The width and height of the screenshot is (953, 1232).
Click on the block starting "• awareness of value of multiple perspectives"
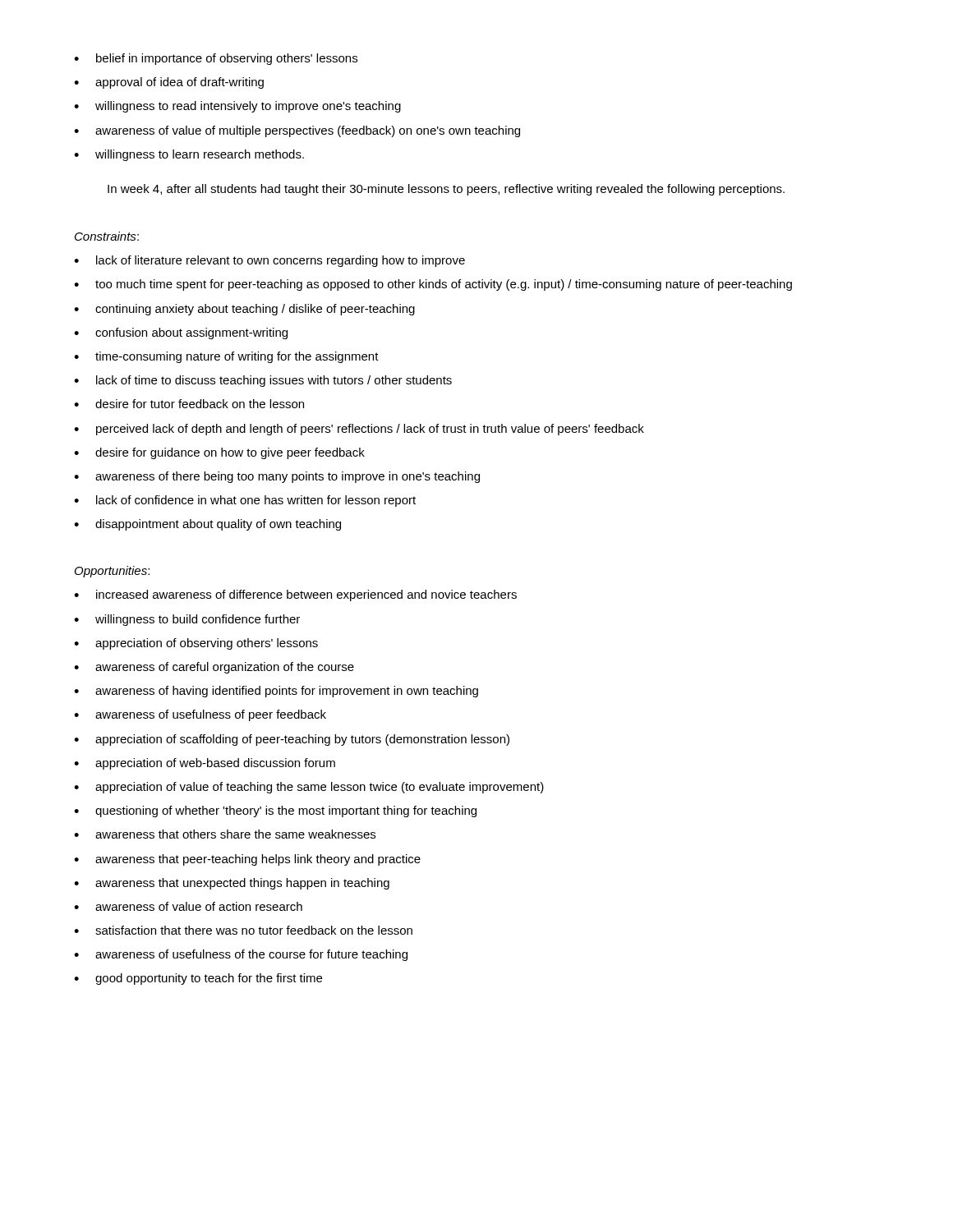(476, 132)
